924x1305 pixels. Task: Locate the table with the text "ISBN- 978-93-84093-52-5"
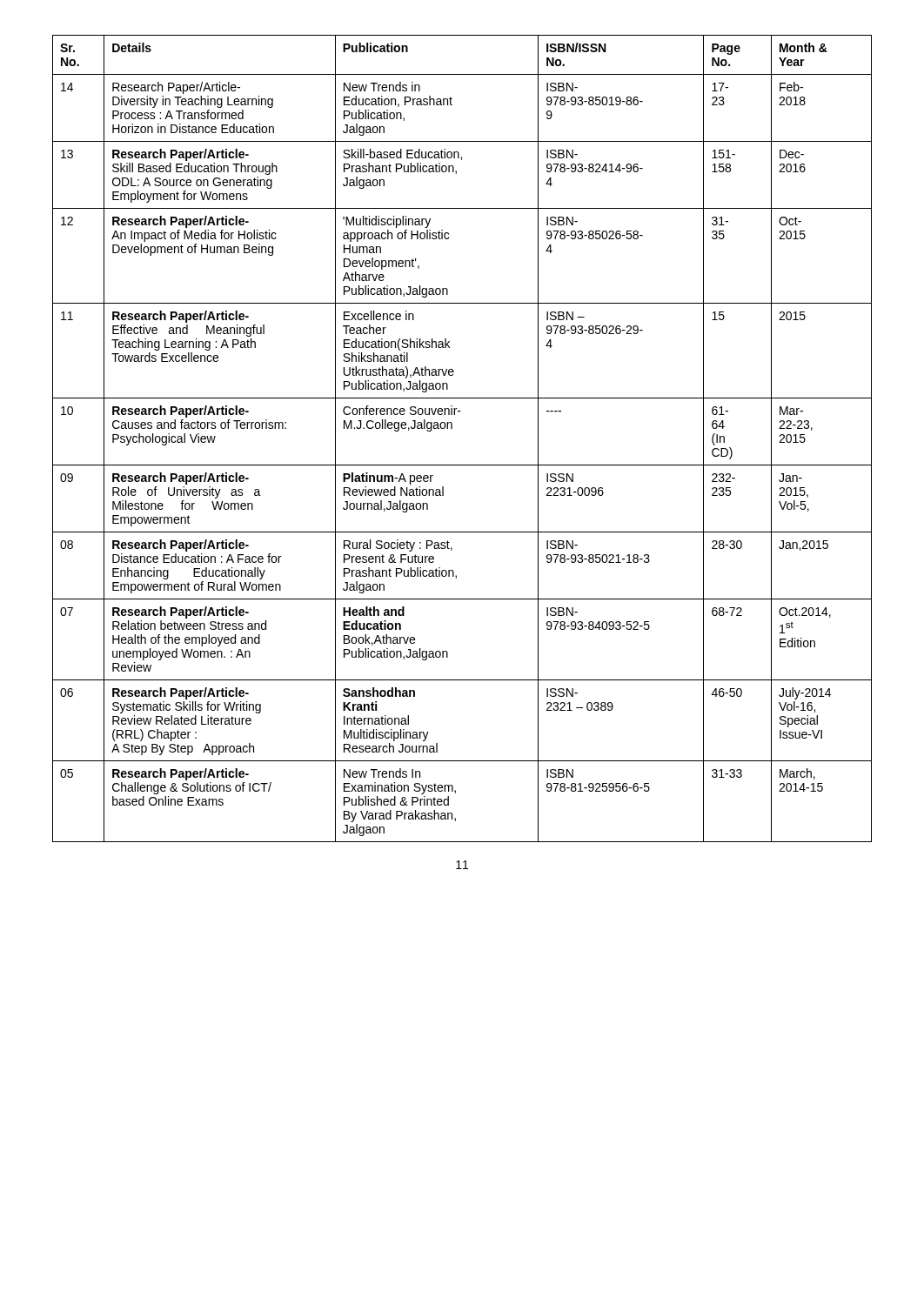(x=462, y=438)
